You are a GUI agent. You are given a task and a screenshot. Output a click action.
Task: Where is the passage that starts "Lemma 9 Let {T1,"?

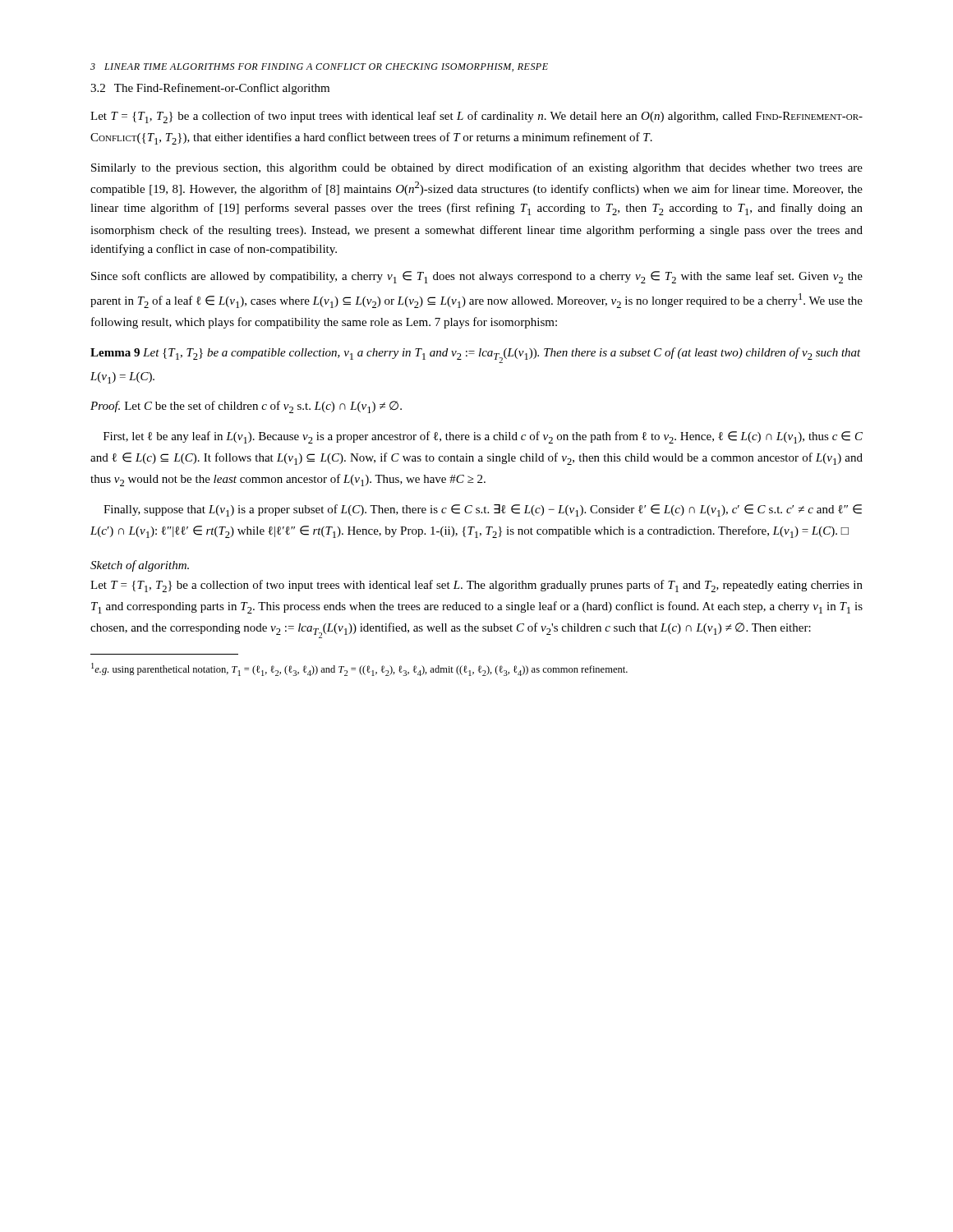point(476,366)
